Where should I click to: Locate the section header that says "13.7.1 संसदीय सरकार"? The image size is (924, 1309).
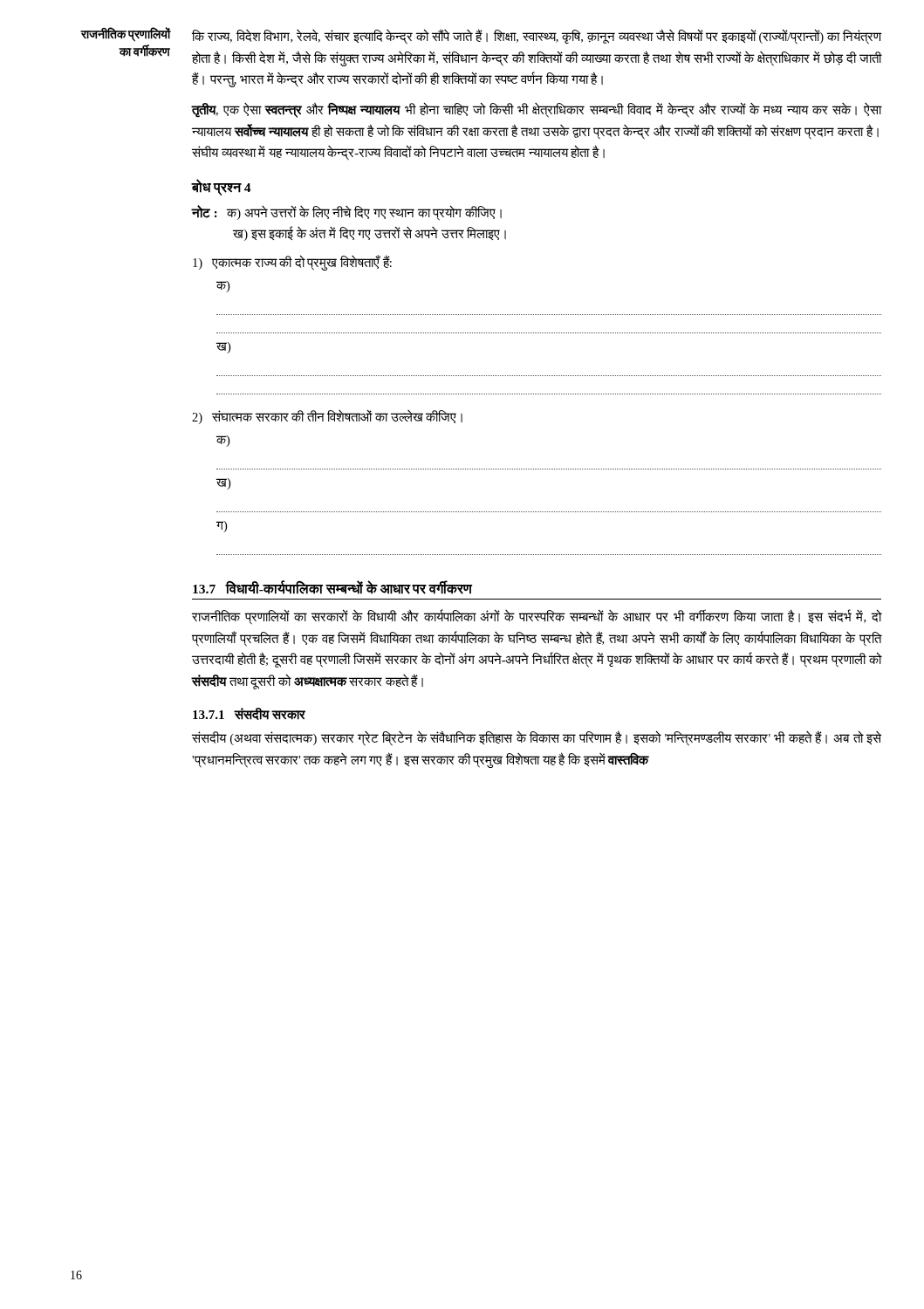click(x=248, y=715)
